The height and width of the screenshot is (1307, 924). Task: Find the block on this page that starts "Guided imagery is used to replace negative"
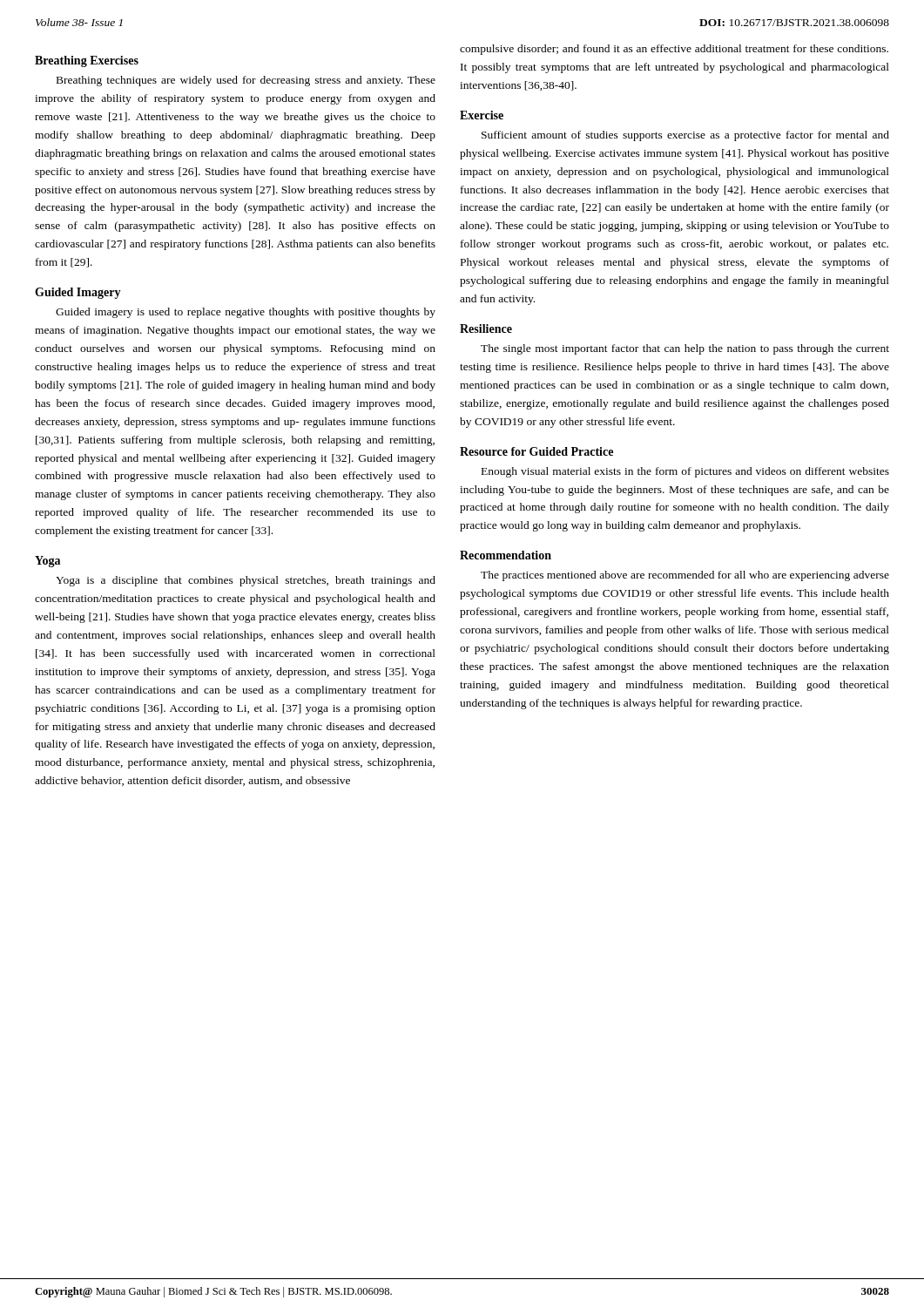click(x=235, y=422)
